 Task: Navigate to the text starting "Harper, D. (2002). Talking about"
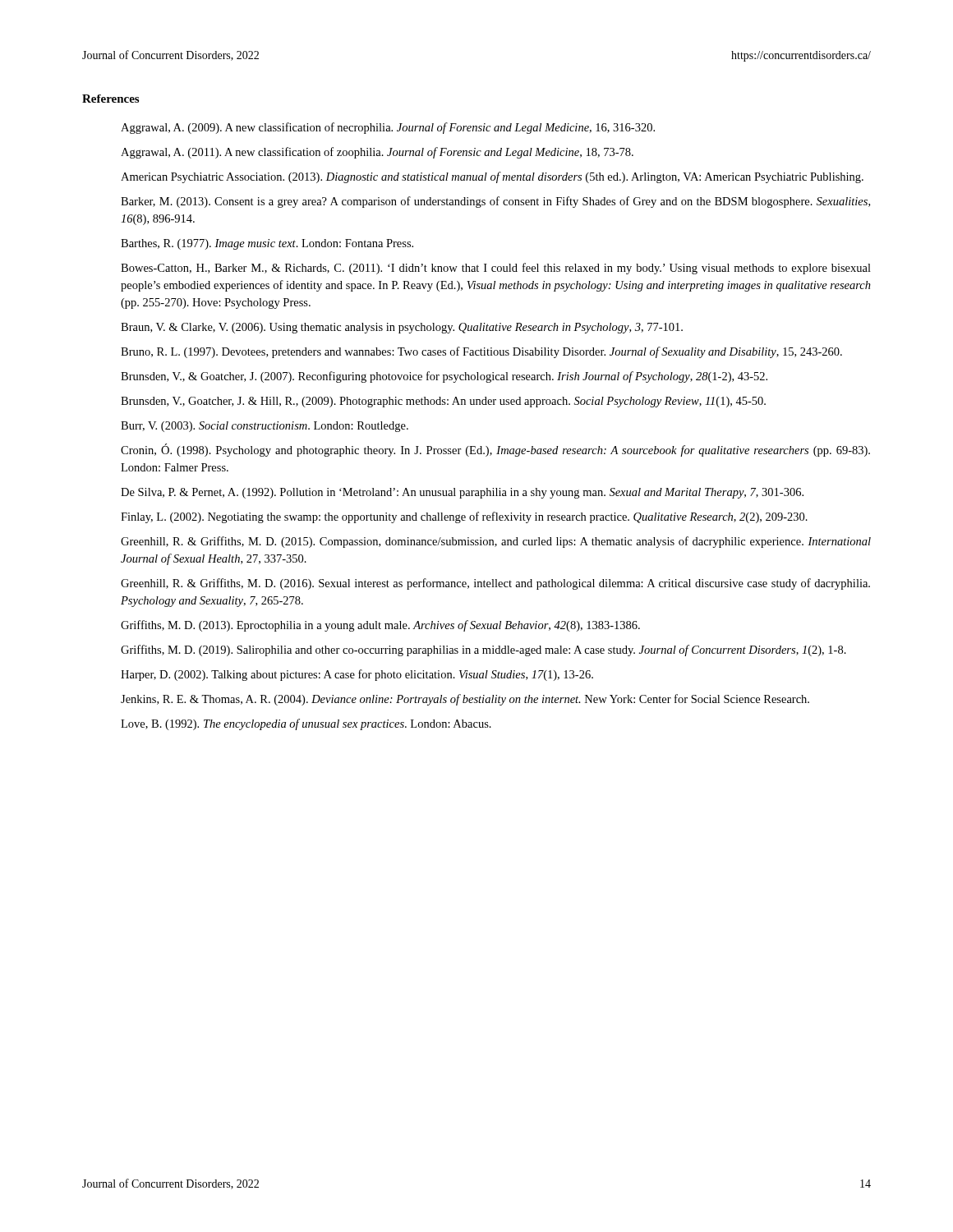pos(476,675)
